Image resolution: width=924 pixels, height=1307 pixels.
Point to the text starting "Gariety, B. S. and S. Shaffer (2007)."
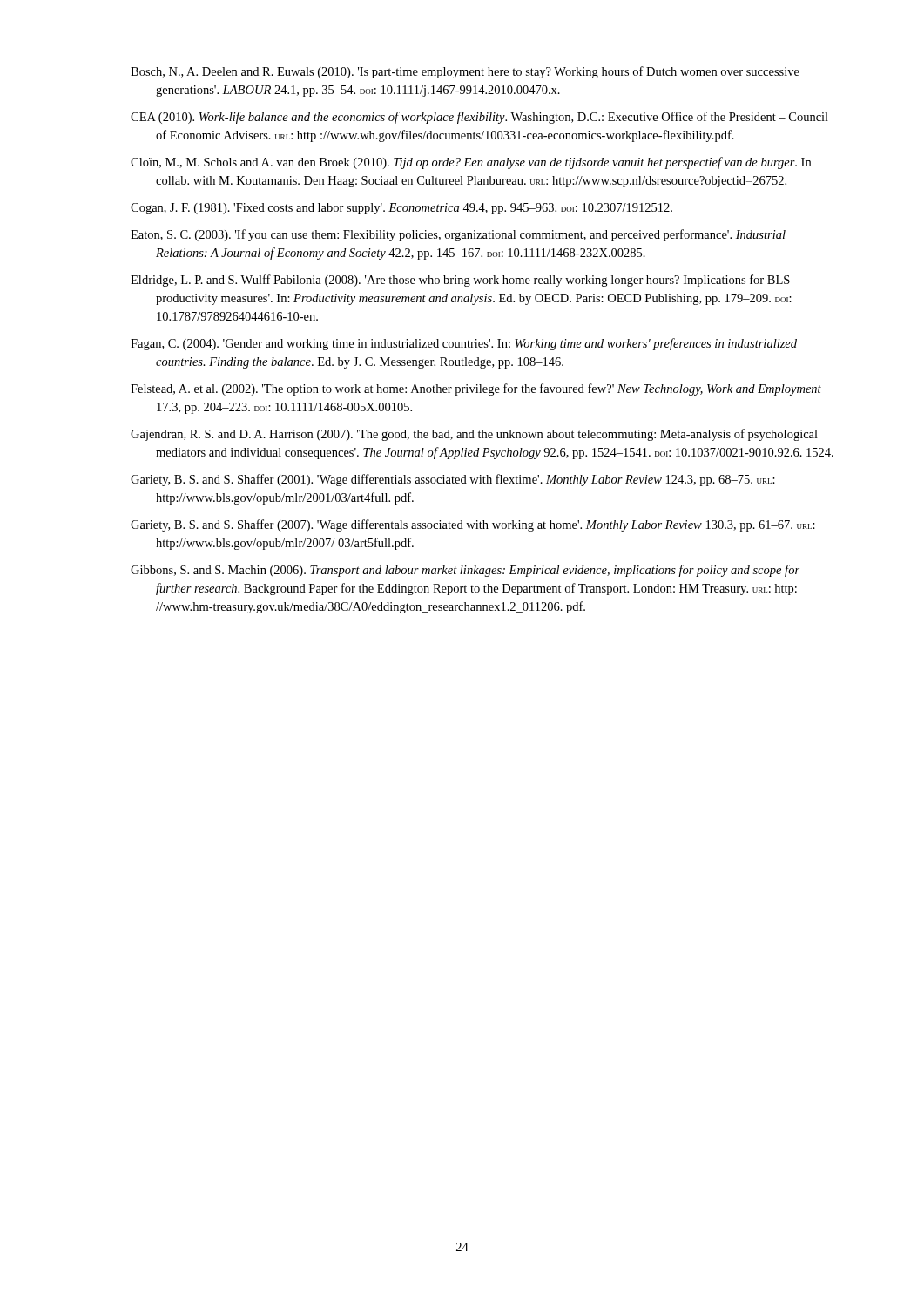tap(473, 534)
